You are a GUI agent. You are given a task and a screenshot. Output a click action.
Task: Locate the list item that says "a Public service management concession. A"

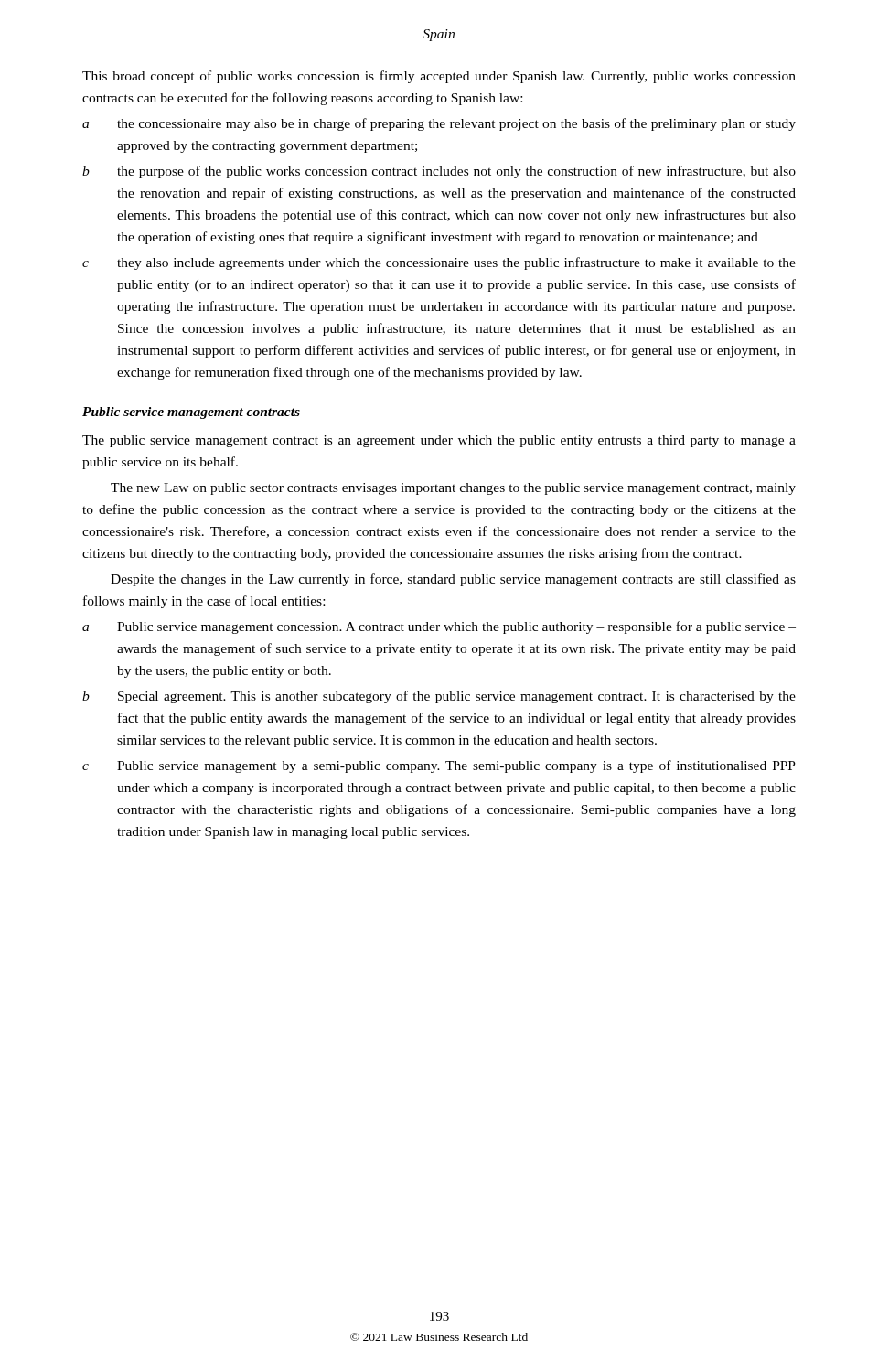tap(439, 649)
